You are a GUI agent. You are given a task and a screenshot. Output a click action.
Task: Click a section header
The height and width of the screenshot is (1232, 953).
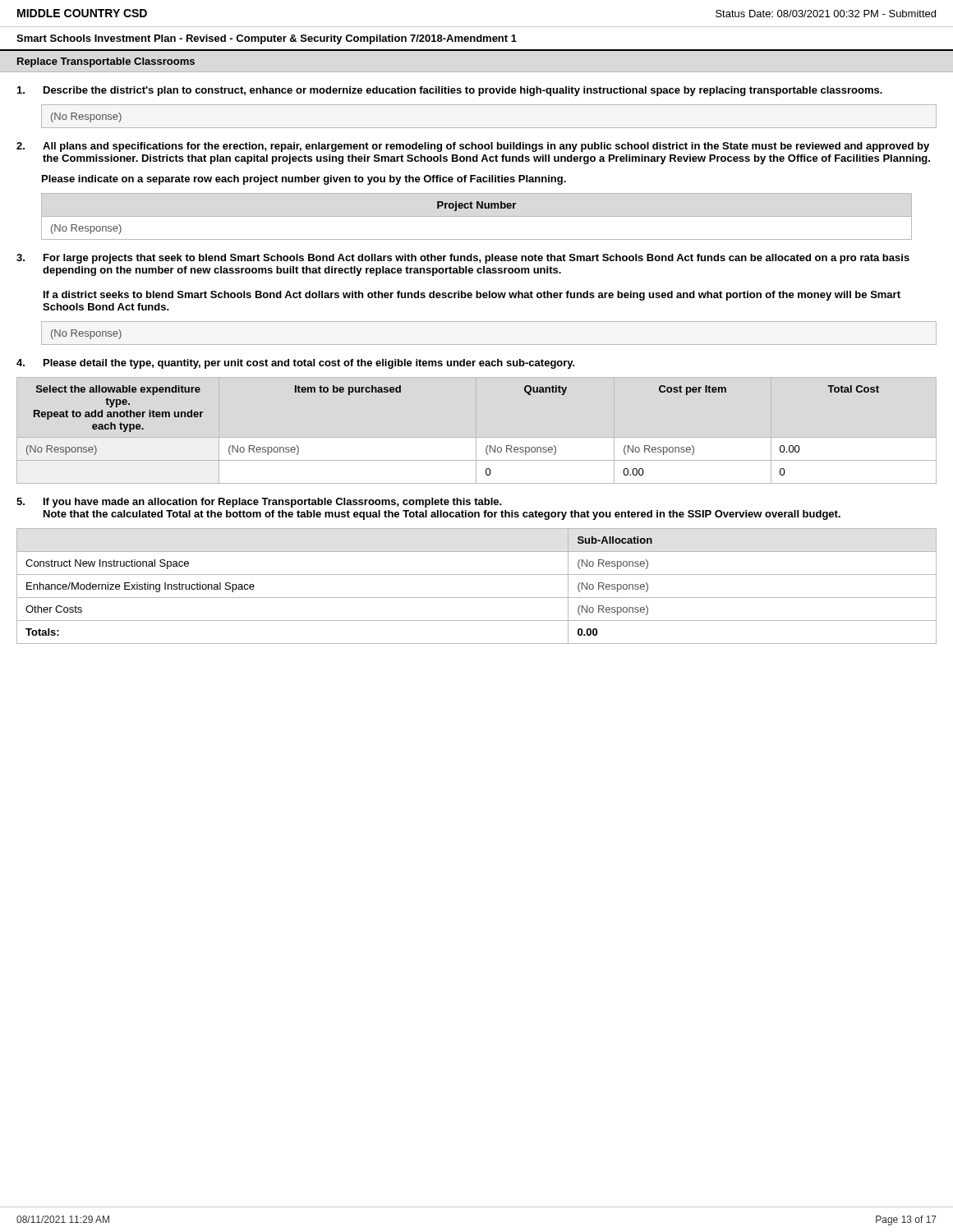click(x=267, y=38)
